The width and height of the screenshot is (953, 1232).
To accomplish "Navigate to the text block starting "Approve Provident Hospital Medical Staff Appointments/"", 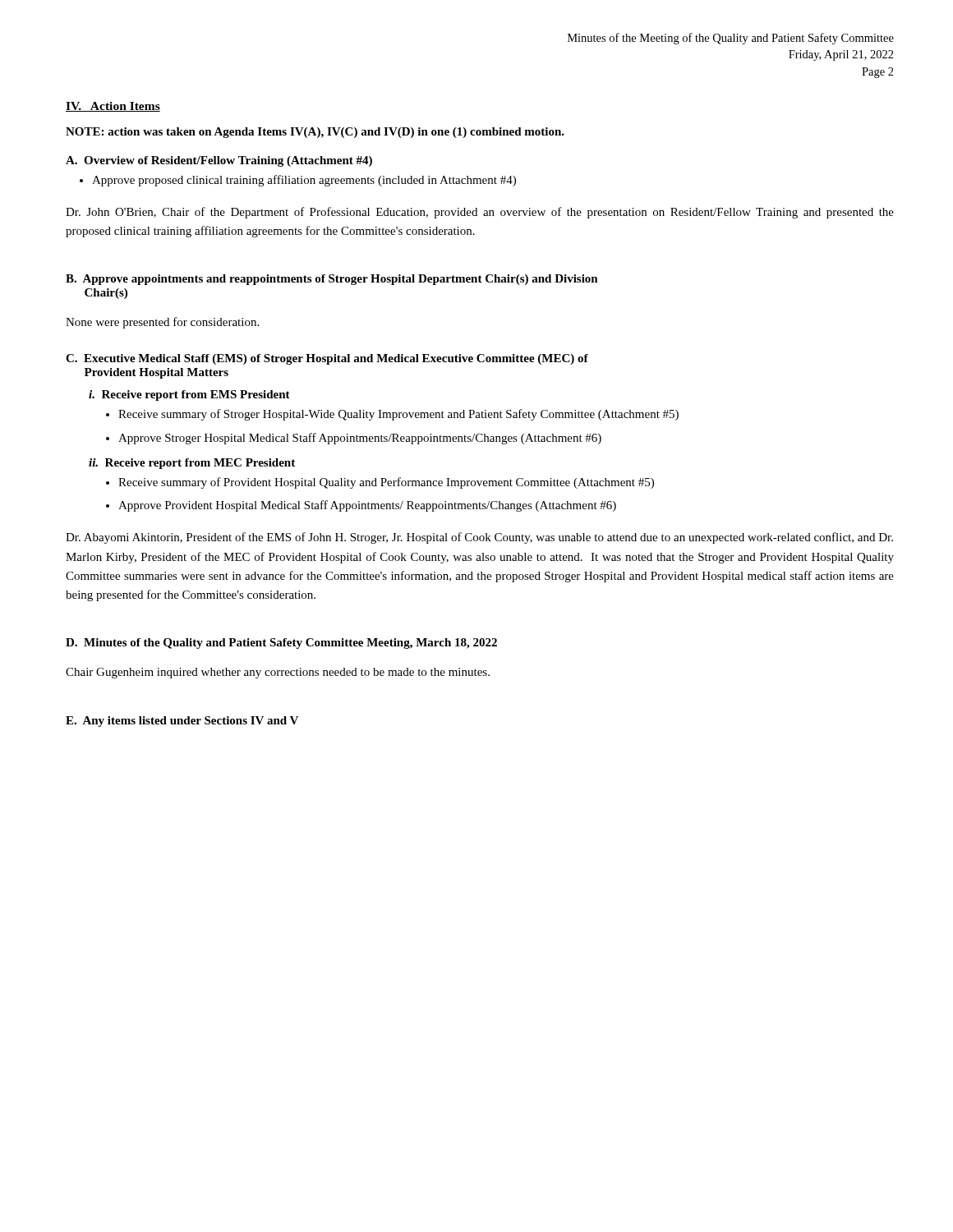I will point(367,505).
